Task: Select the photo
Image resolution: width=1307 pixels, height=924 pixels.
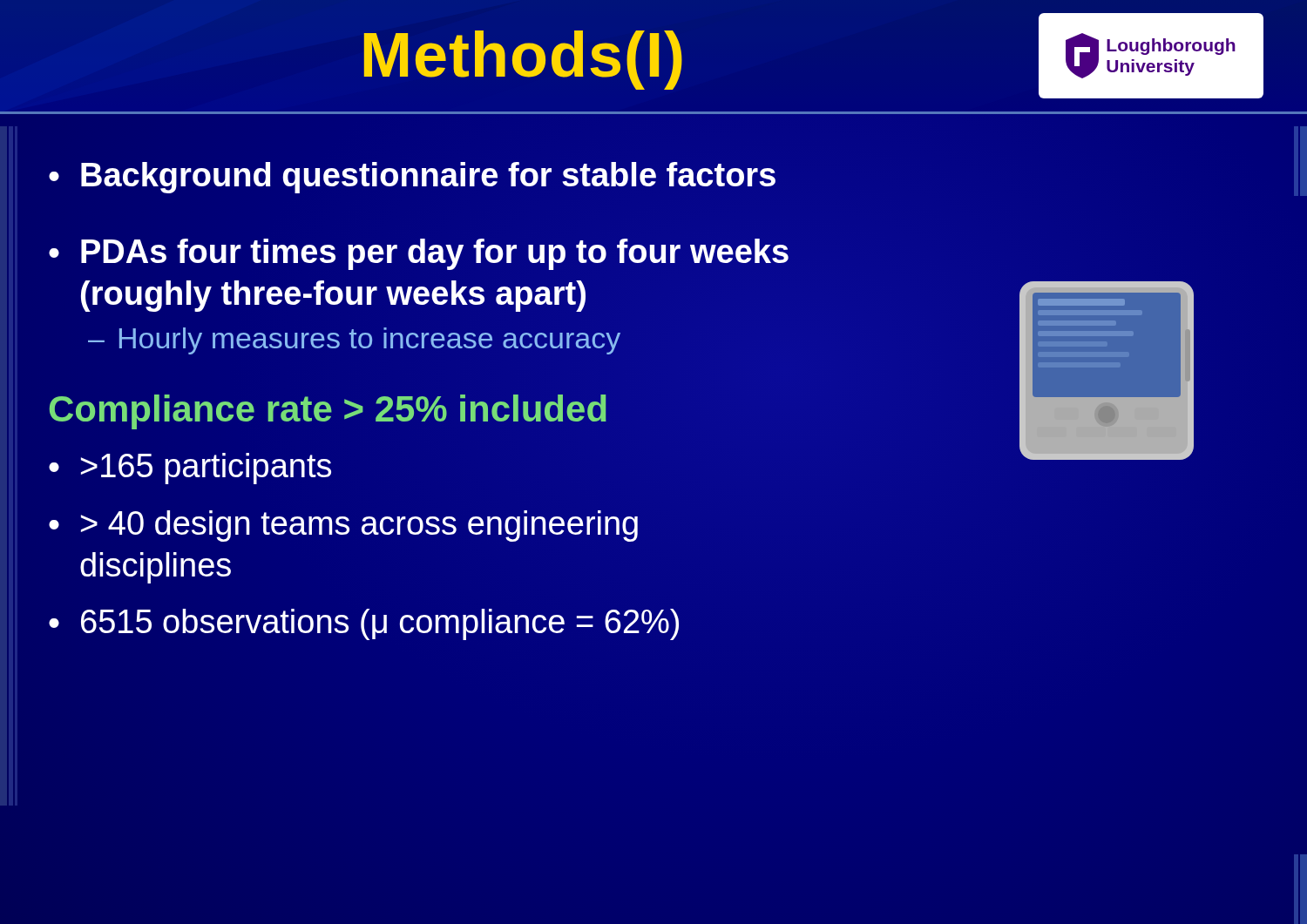Action: tap(1107, 371)
